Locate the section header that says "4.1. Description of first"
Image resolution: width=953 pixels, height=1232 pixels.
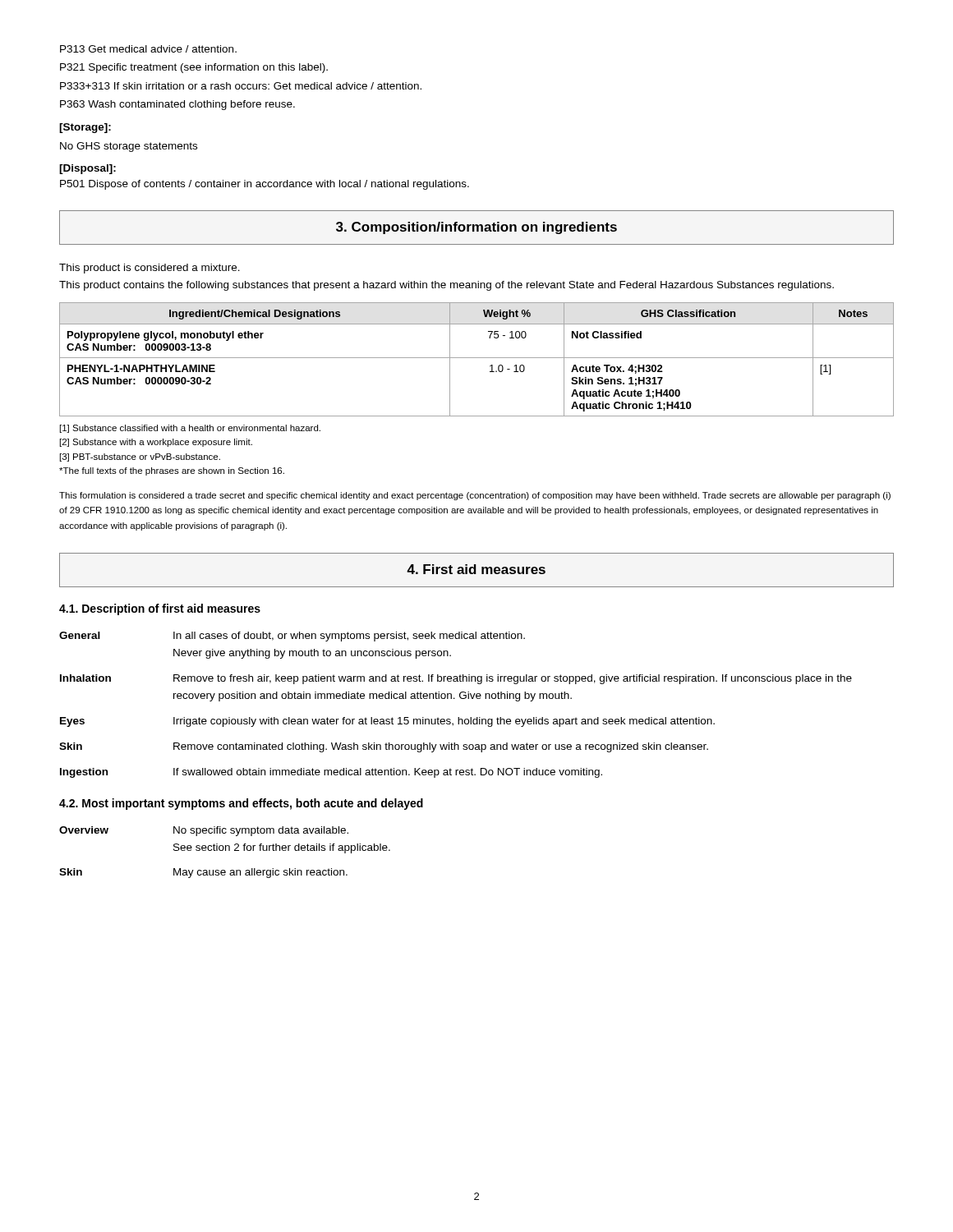click(x=160, y=609)
